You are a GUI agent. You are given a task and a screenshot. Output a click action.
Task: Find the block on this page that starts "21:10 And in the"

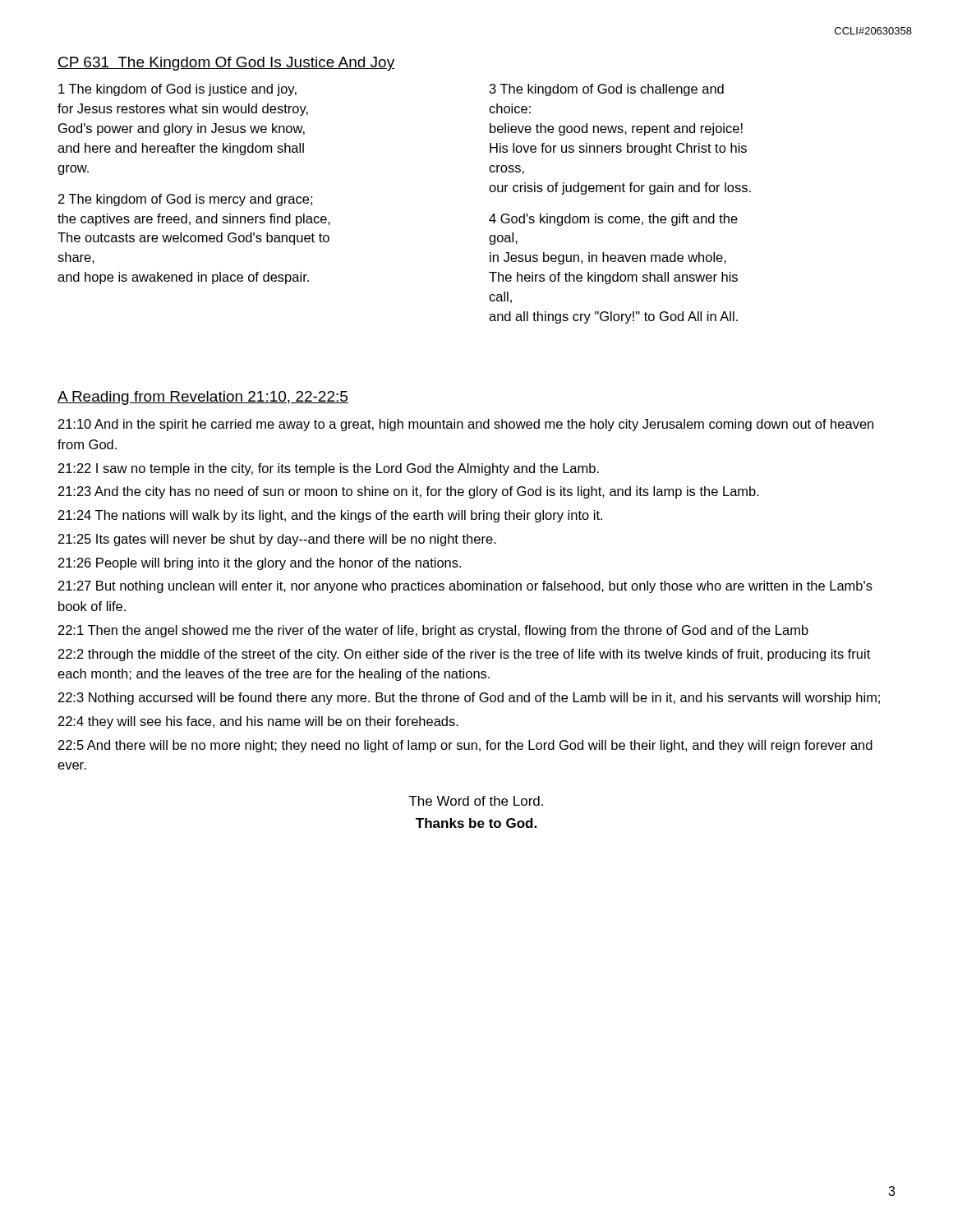476,595
